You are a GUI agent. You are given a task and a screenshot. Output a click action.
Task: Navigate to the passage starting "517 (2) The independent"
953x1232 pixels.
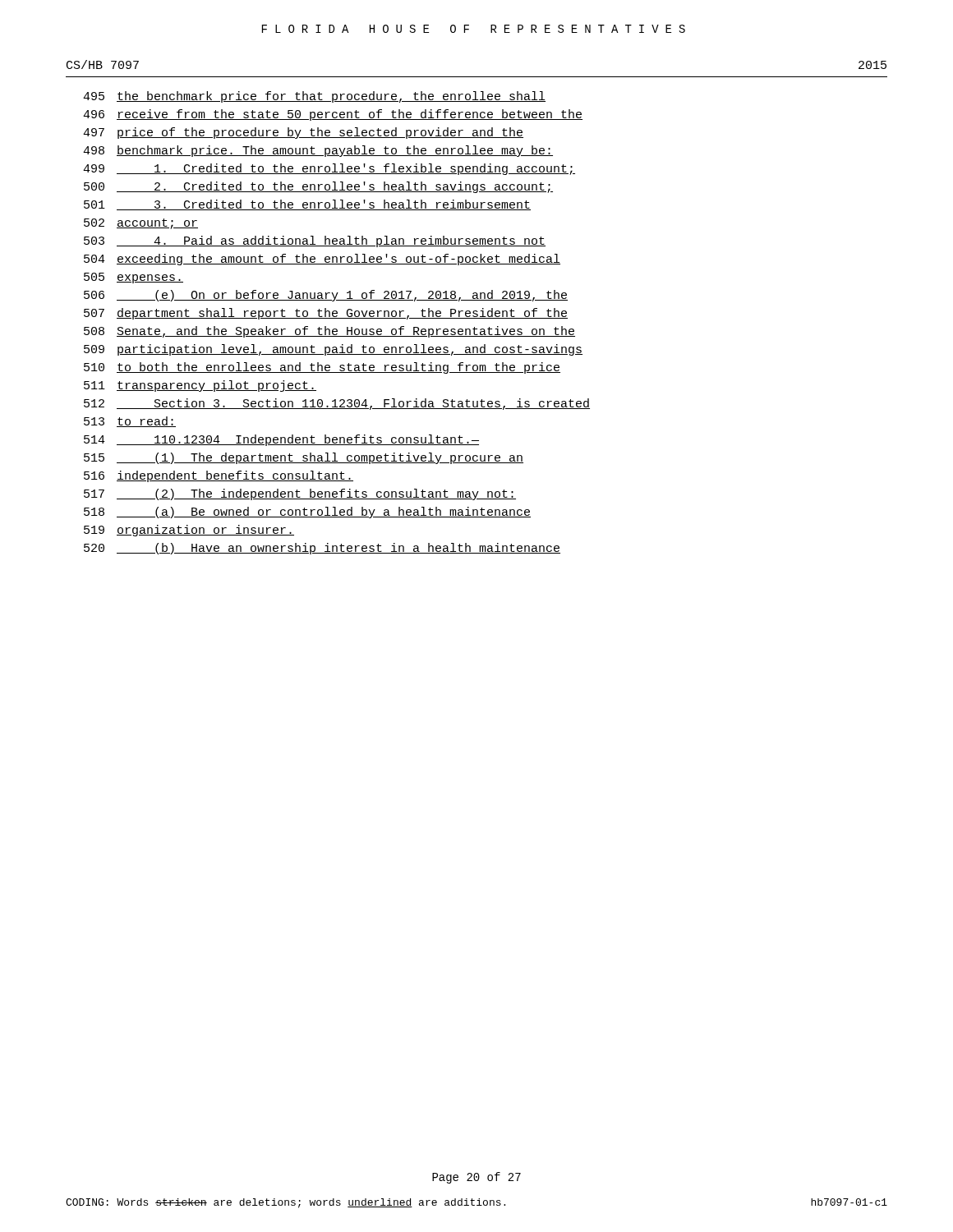click(x=291, y=495)
